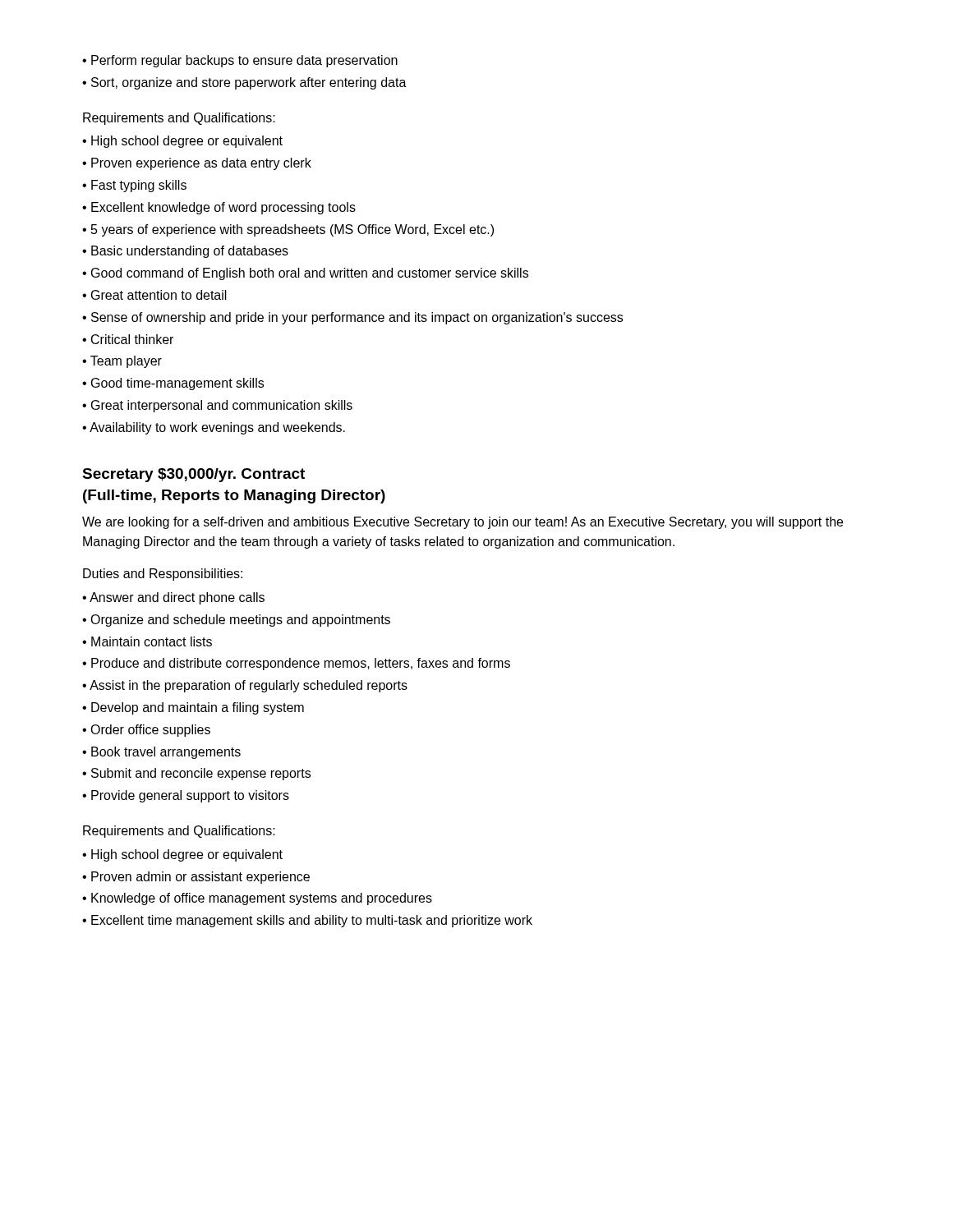Locate the list item that says "• Excellent time management skills"
The width and height of the screenshot is (953, 1232).
(x=307, y=920)
